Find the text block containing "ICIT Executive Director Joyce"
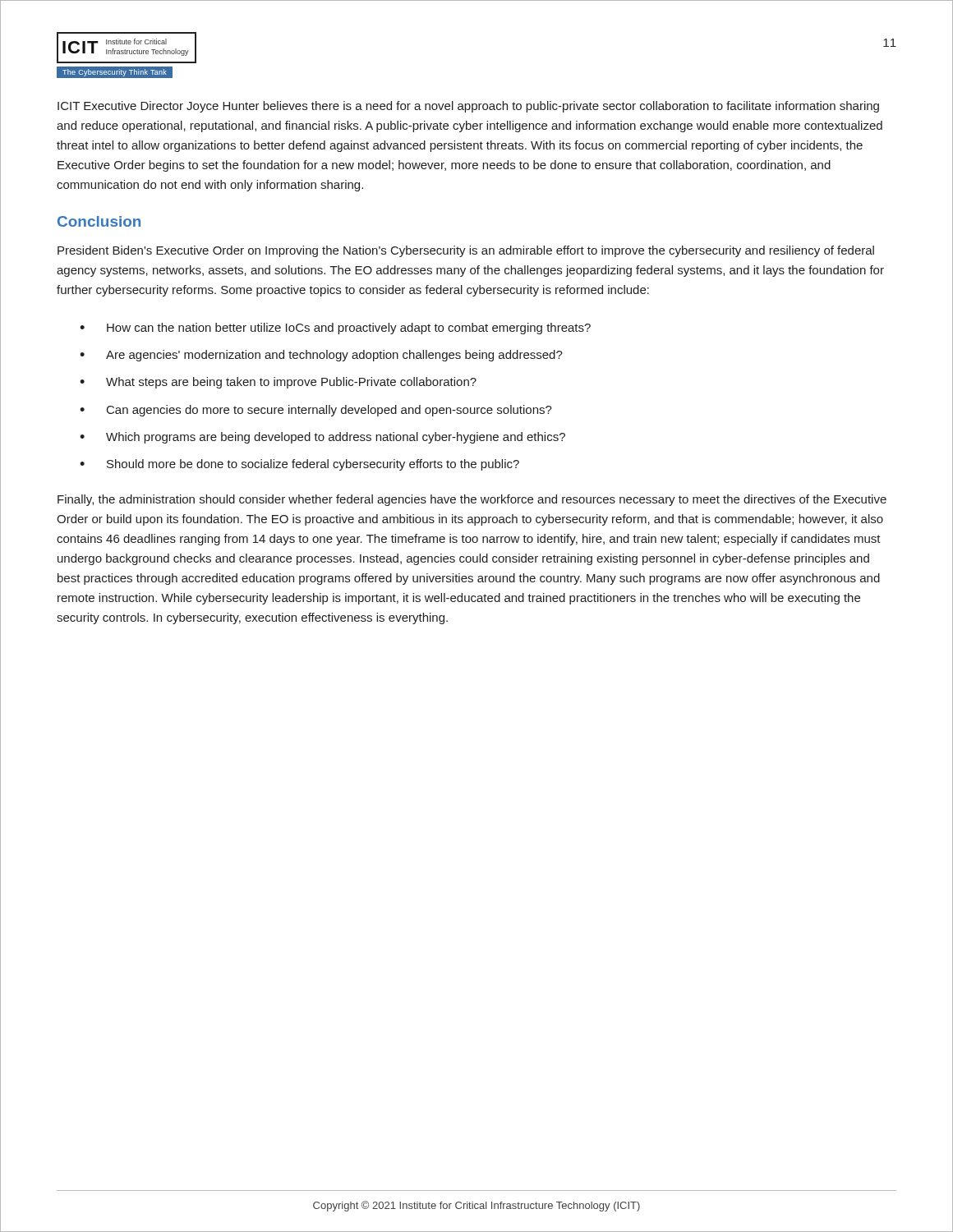Screen dimensions: 1232x953 [470, 145]
